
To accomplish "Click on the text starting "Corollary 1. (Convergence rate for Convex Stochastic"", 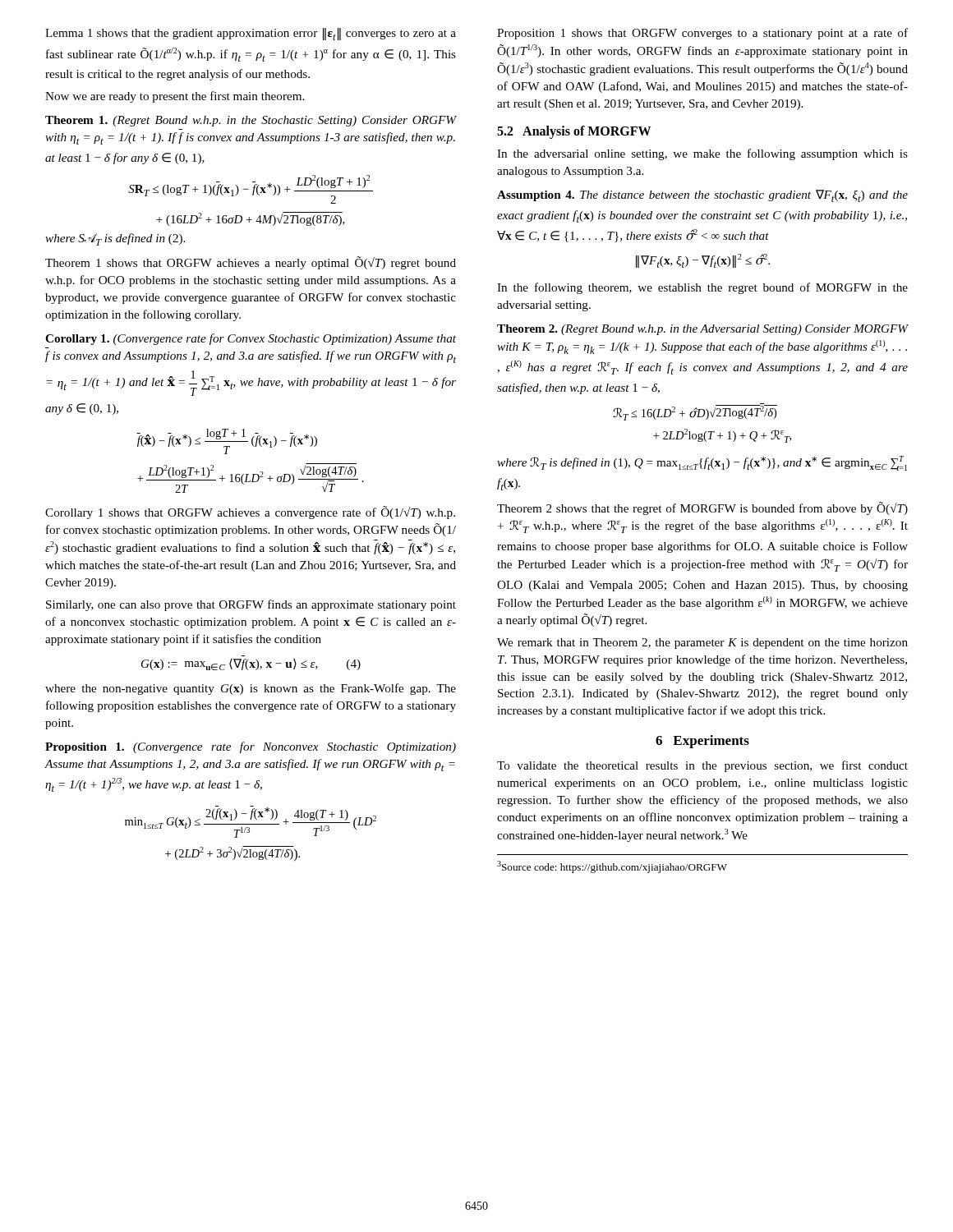I will 251,374.
